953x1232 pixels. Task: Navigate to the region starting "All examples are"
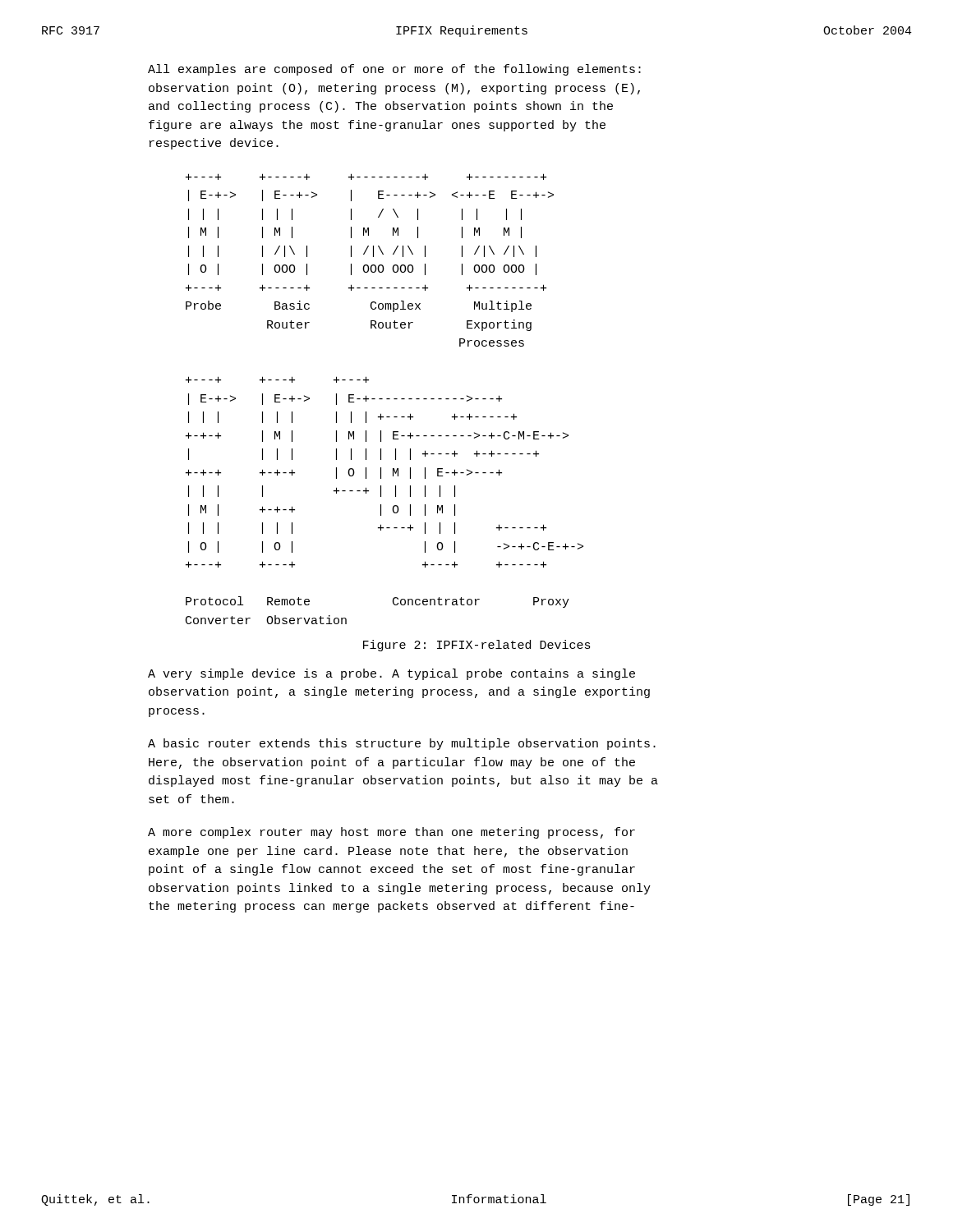click(x=396, y=107)
